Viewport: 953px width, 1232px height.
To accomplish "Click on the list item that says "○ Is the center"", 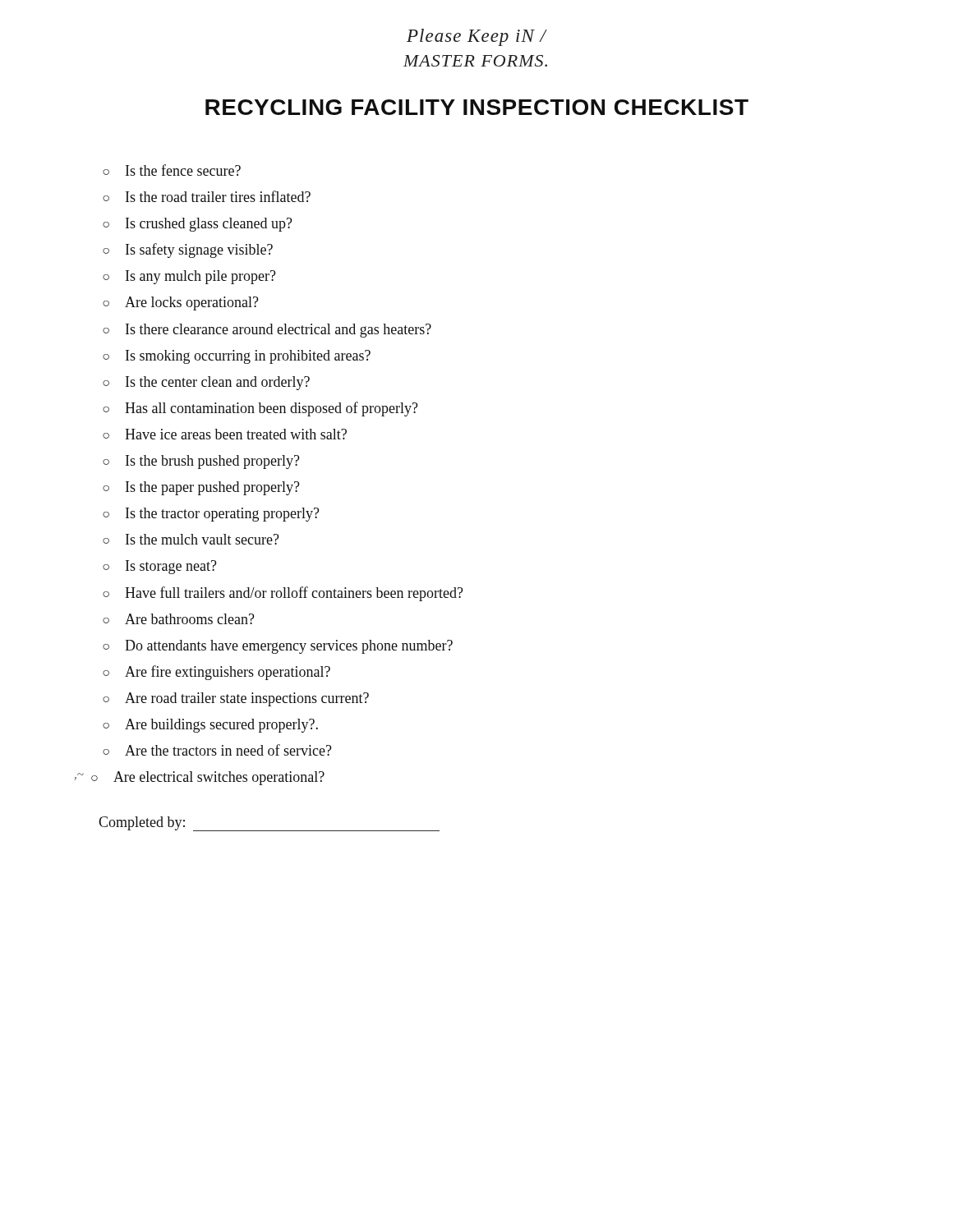I will (x=204, y=382).
